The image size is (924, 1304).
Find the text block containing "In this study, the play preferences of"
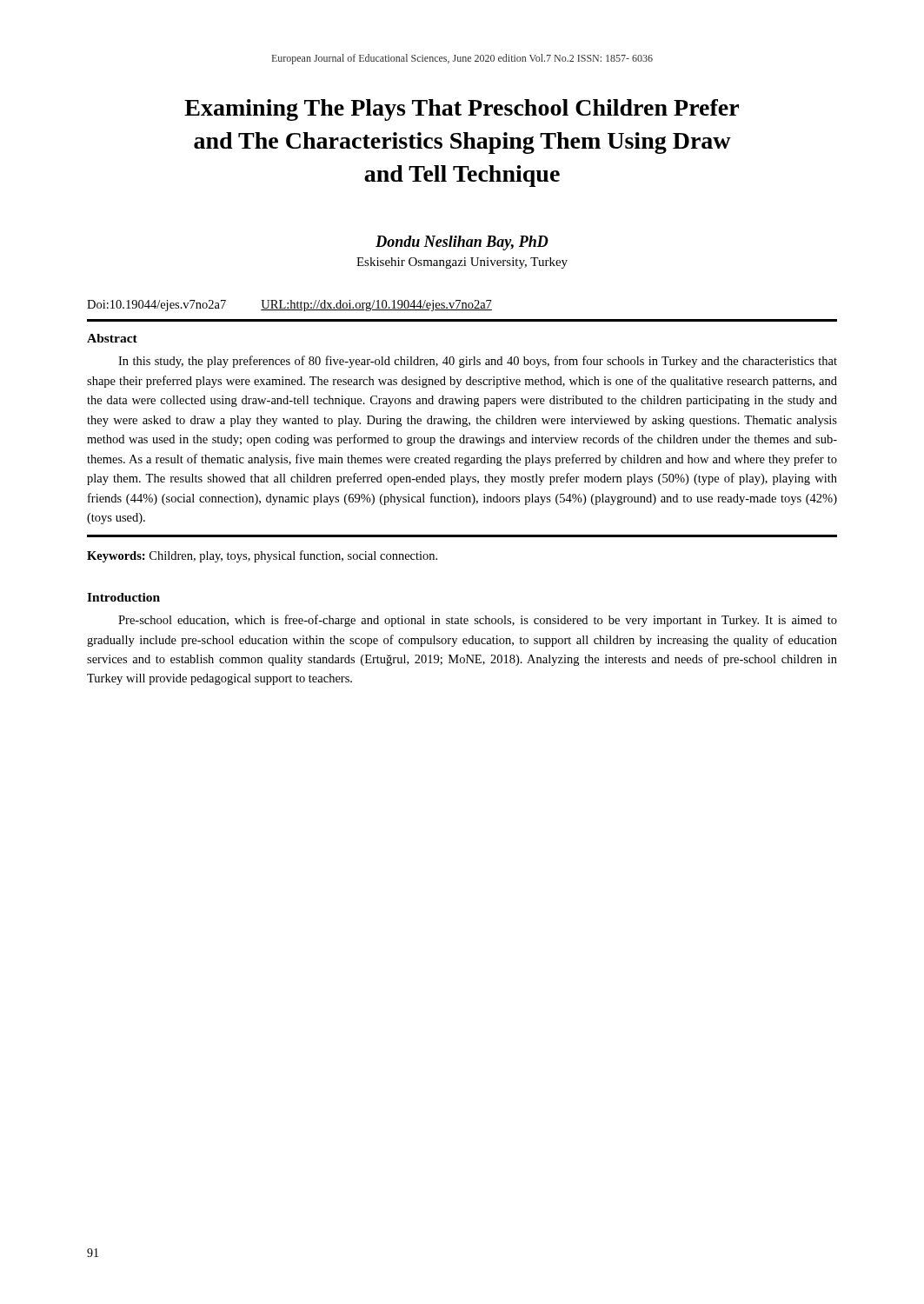[x=462, y=439]
